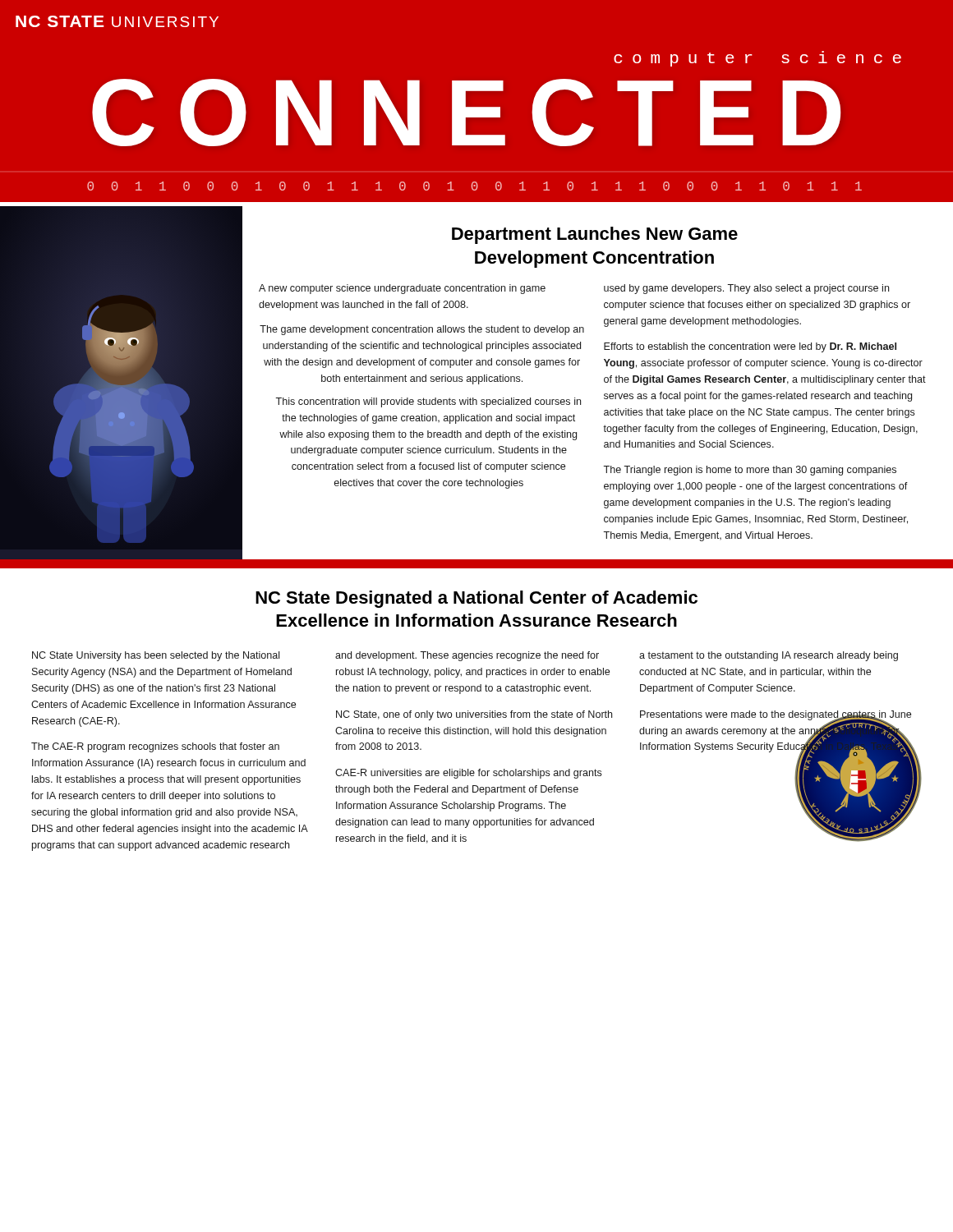This screenshot has height=1232, width=953.
Task: Locate the section header with the text "Department Launches New GameDevelopment Concentration"
Action: click(594, 246)
